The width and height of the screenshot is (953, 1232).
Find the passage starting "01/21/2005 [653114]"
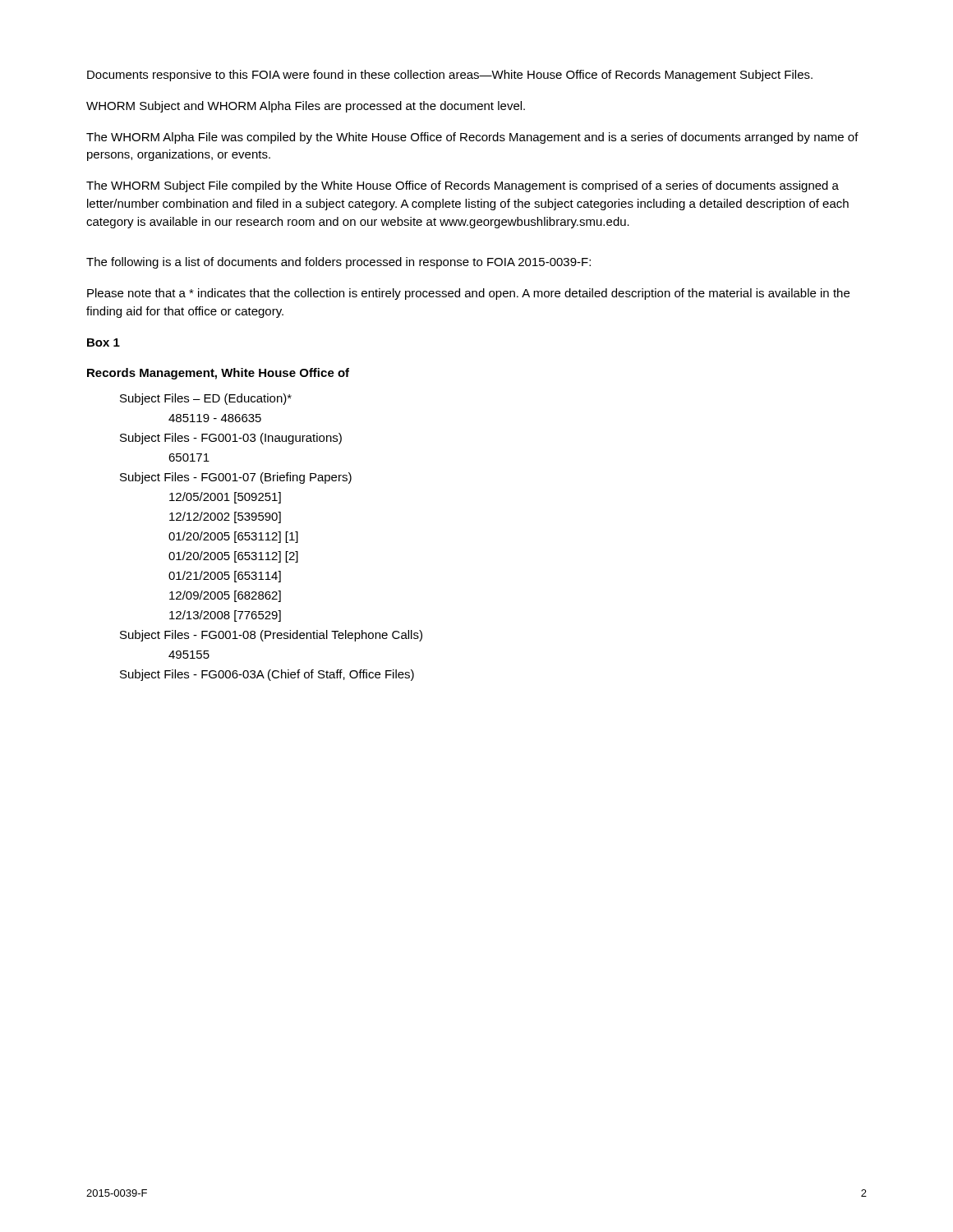(225, 575)
